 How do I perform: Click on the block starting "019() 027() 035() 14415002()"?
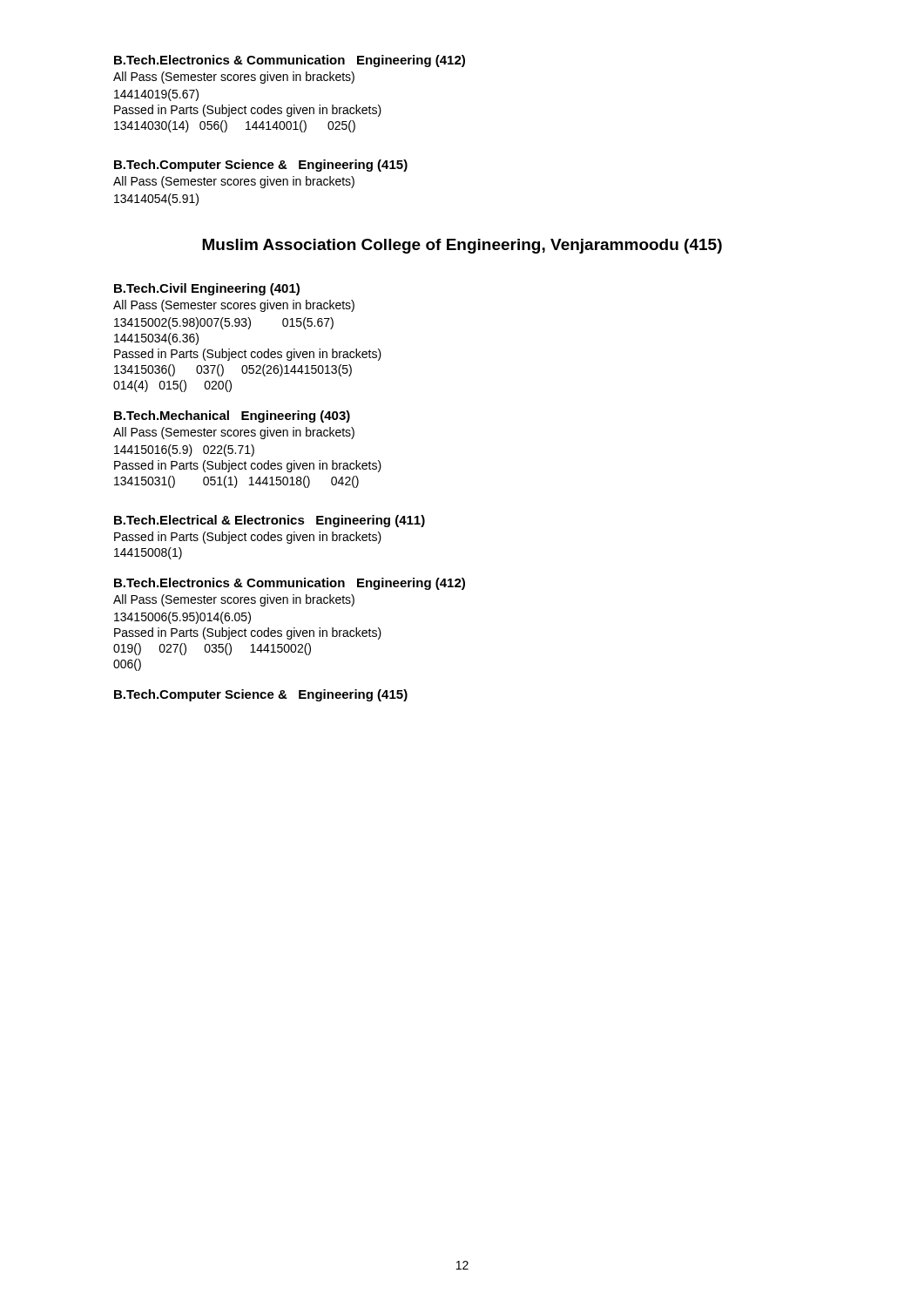212,648
